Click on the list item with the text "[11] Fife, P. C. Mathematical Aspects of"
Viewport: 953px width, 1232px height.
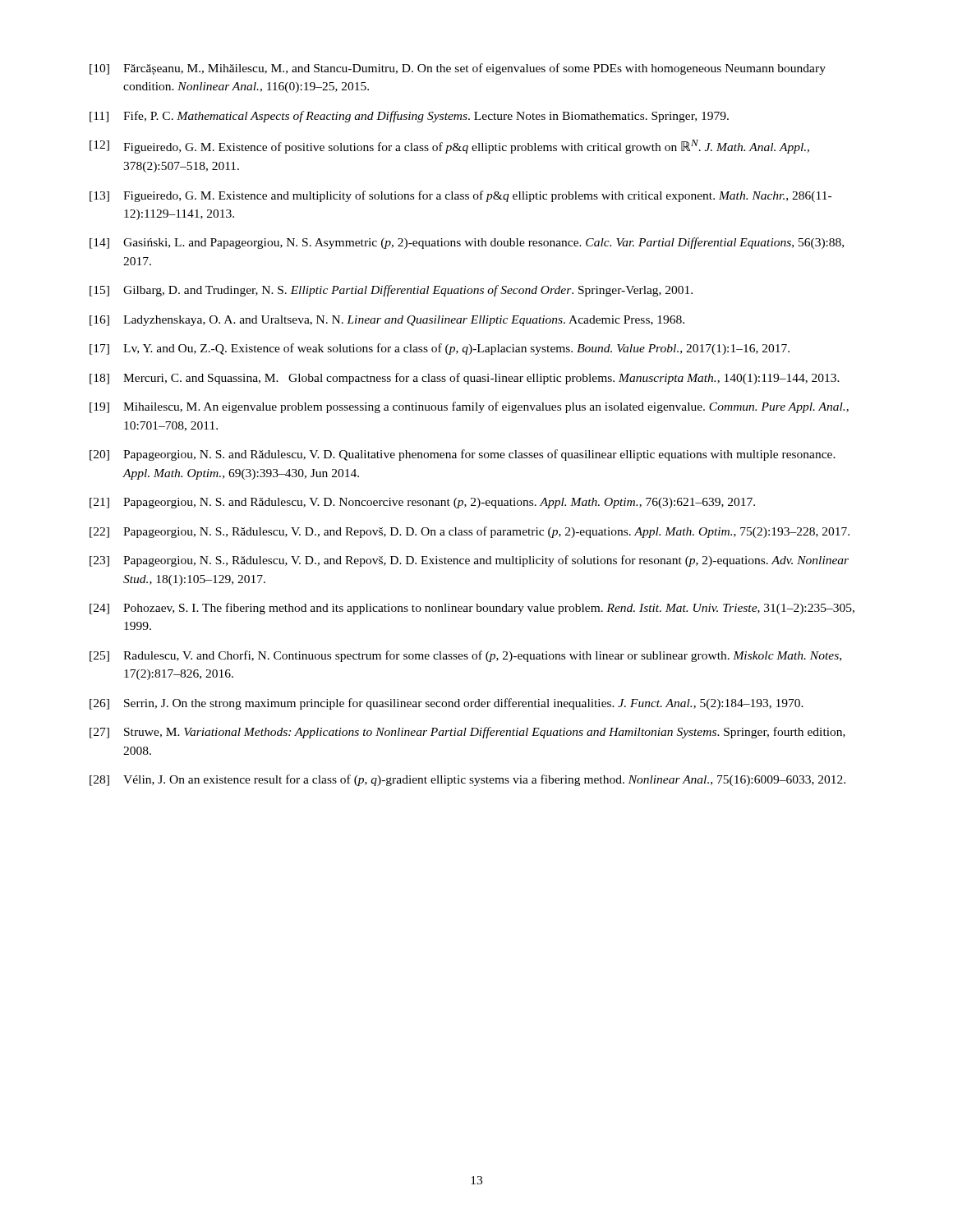476,116
